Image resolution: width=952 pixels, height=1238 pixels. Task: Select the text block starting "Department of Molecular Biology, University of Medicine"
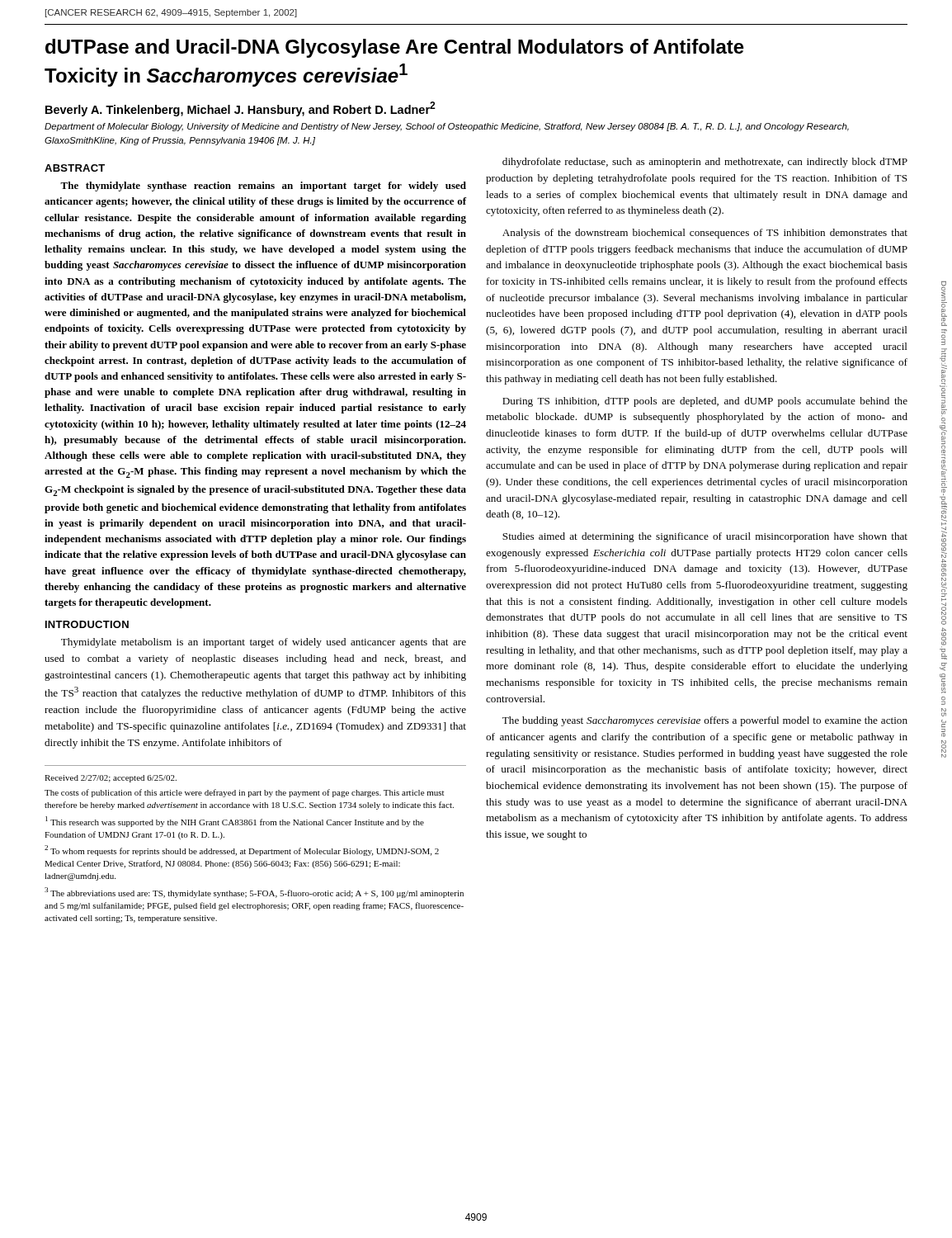(x=476, y=133)
